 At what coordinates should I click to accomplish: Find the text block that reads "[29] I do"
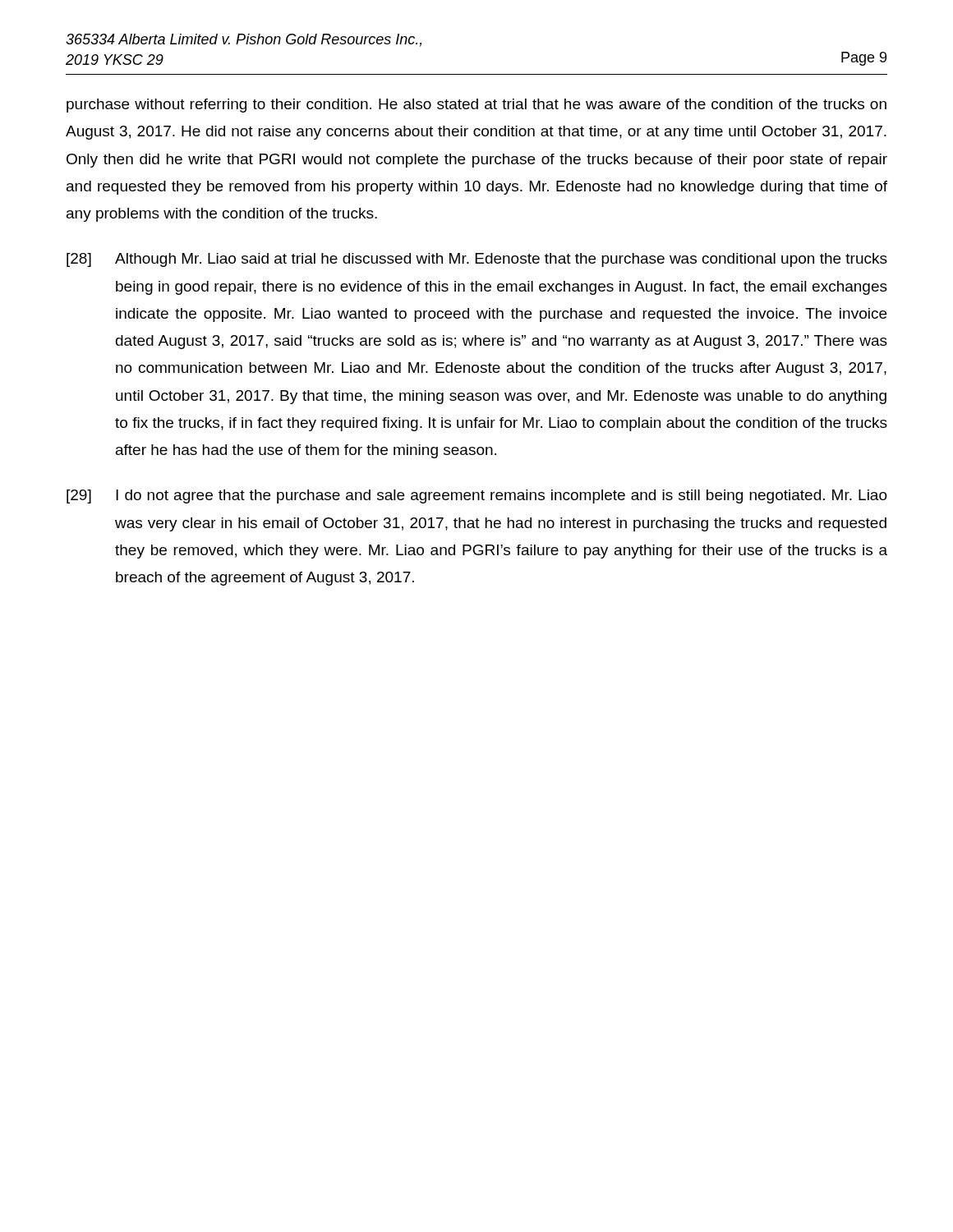click(x=476, y=536)
